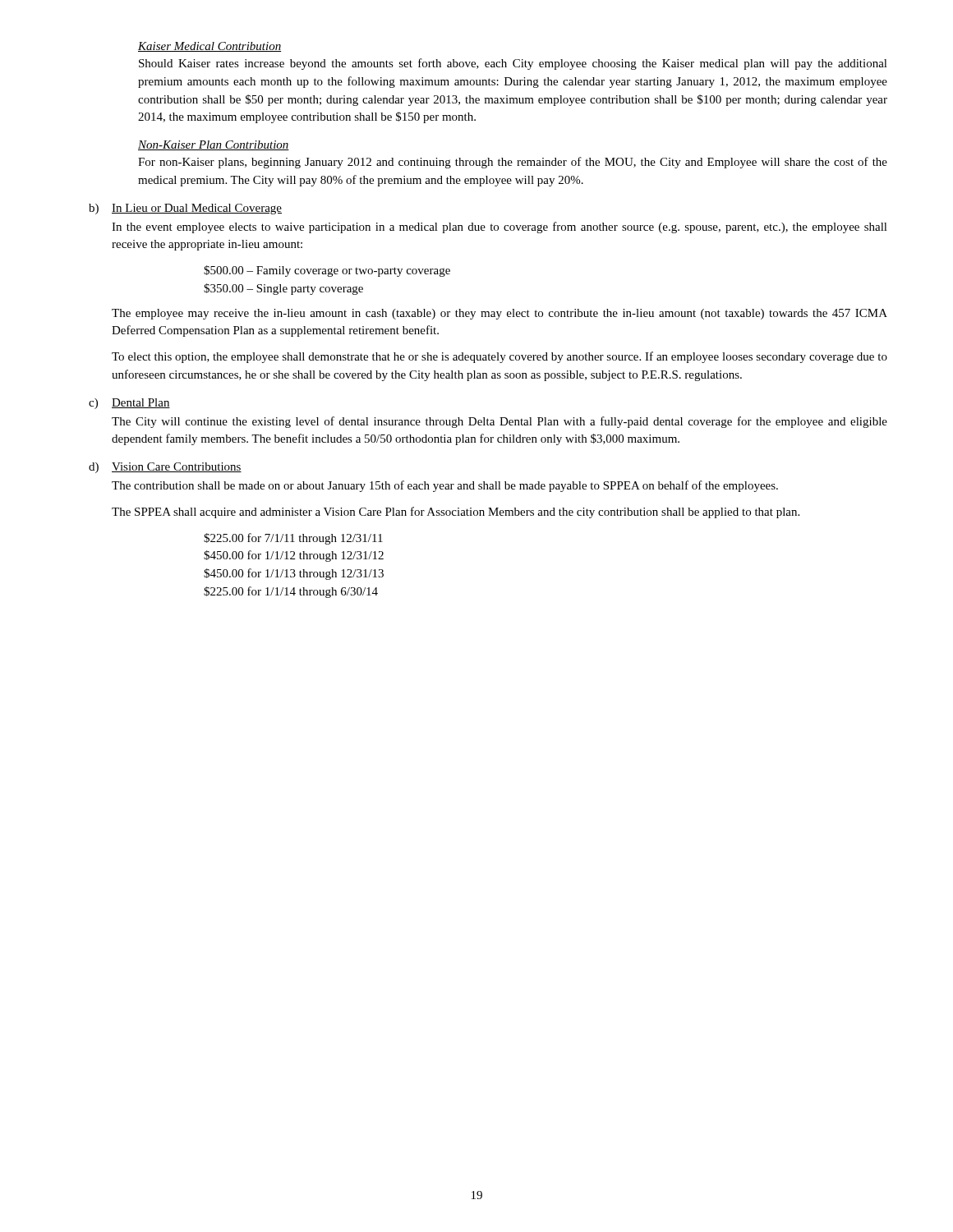Select the text block that says "The employee may receive the in-lieu amount in"
This screenshot has height=1232, width=953.
(x=499, y=321)
